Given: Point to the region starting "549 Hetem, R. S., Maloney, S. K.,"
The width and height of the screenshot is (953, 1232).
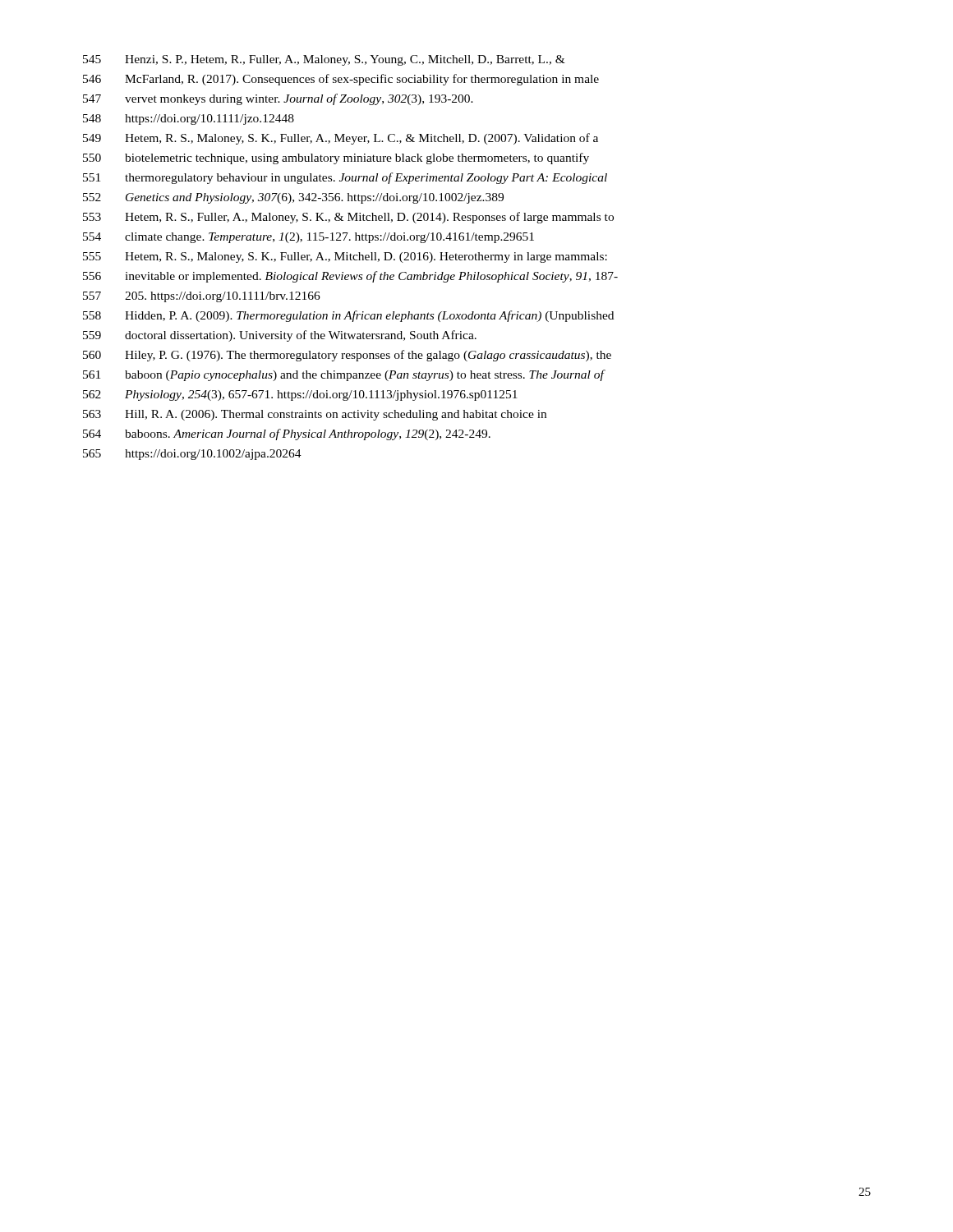Looking at the screenshot, I should pyautogui.click(x=476, y=138).
